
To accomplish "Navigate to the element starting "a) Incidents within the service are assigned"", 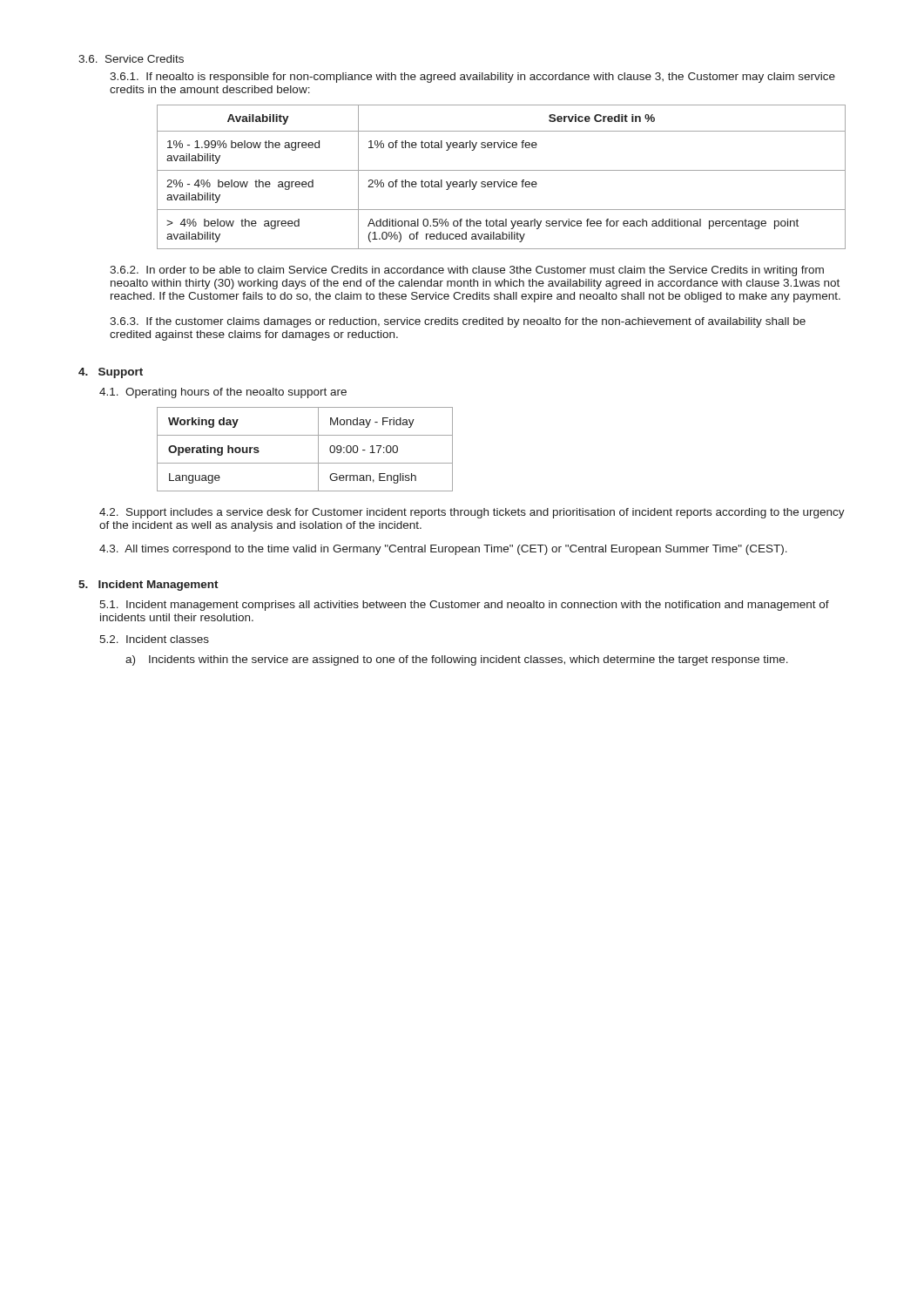I will (x=457, y=659).
